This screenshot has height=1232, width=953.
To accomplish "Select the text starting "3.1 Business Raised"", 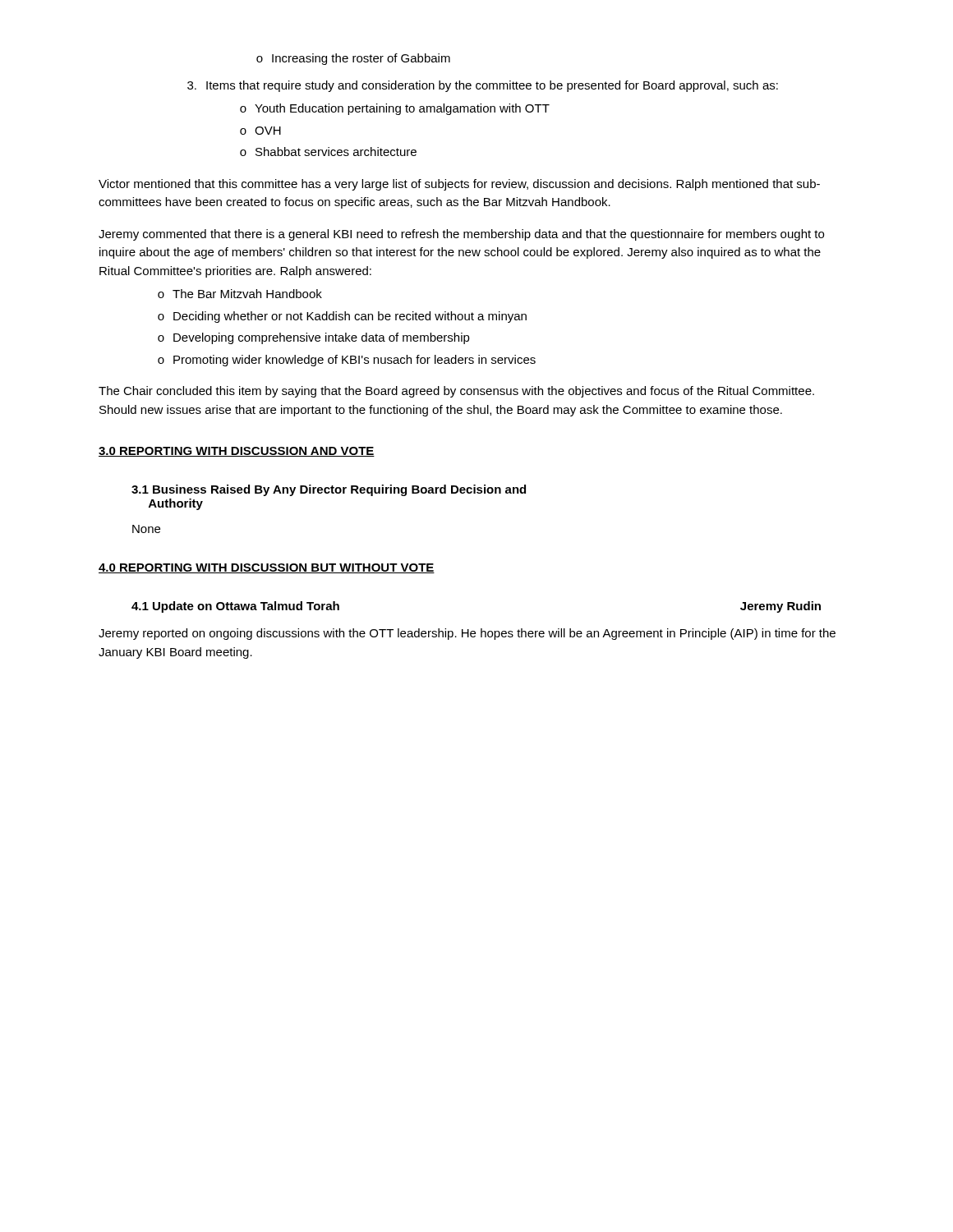I will [329, 496].
